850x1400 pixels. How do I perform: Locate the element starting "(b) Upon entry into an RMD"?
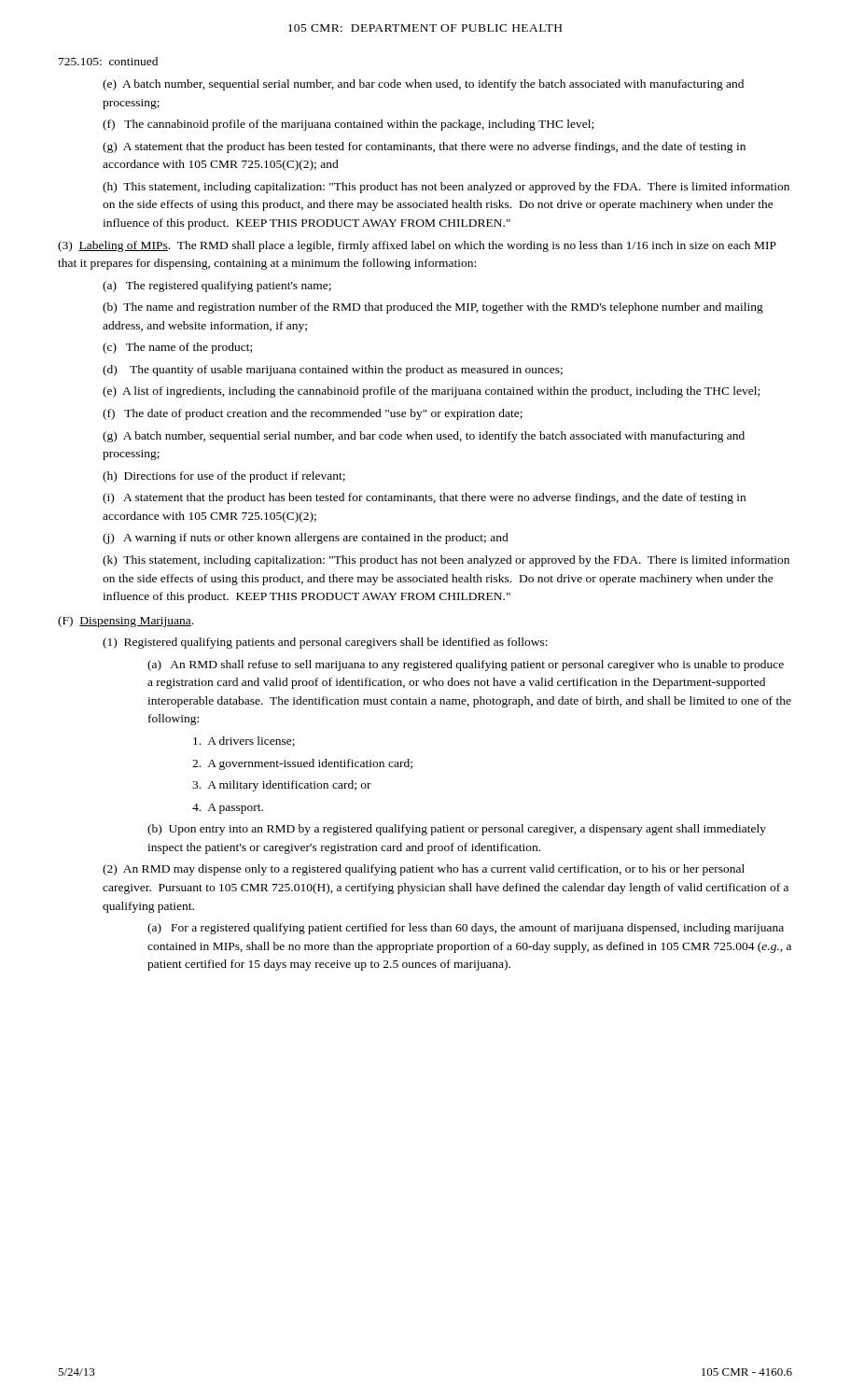457,838
